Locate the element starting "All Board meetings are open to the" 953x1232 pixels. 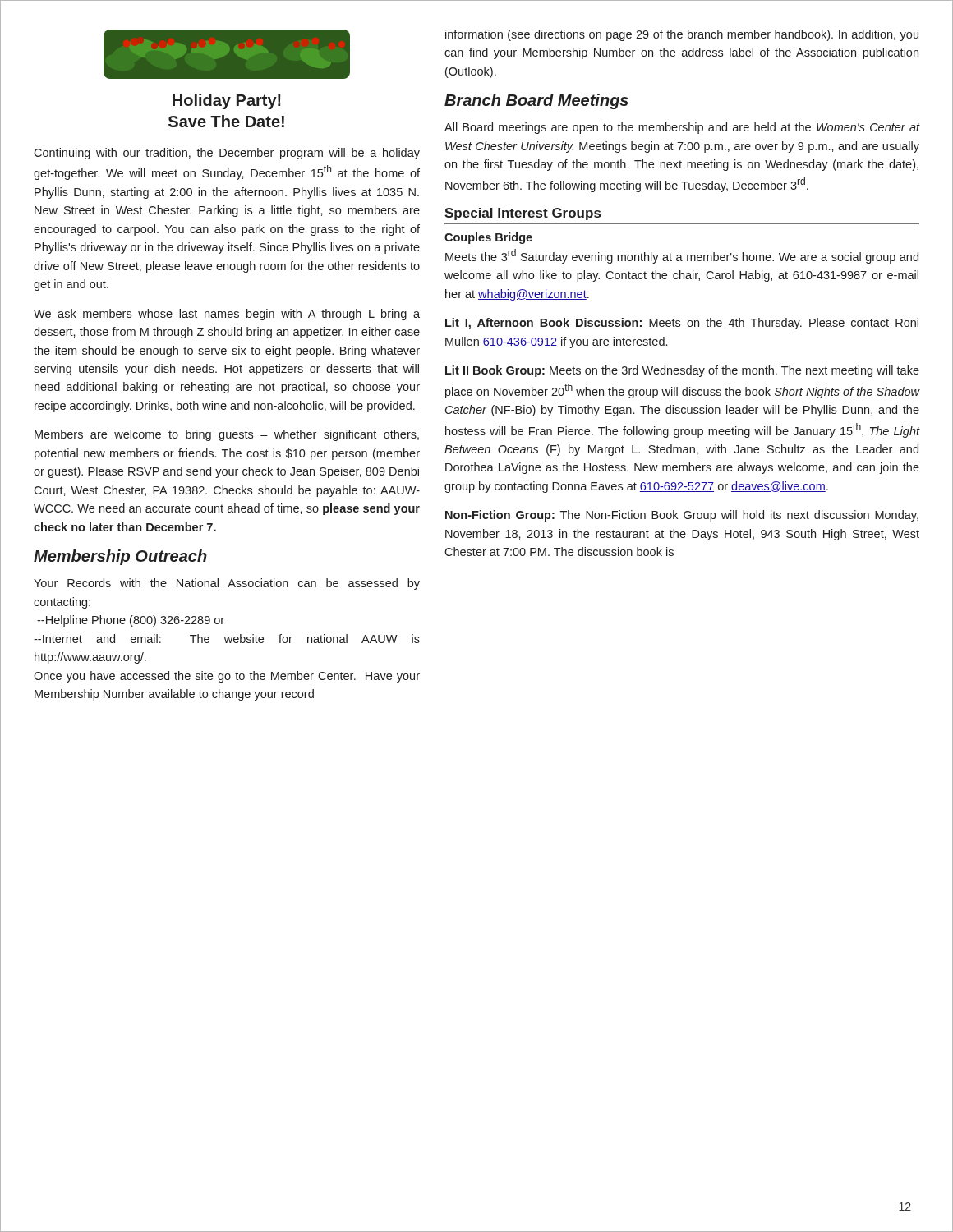pos(682,157)
